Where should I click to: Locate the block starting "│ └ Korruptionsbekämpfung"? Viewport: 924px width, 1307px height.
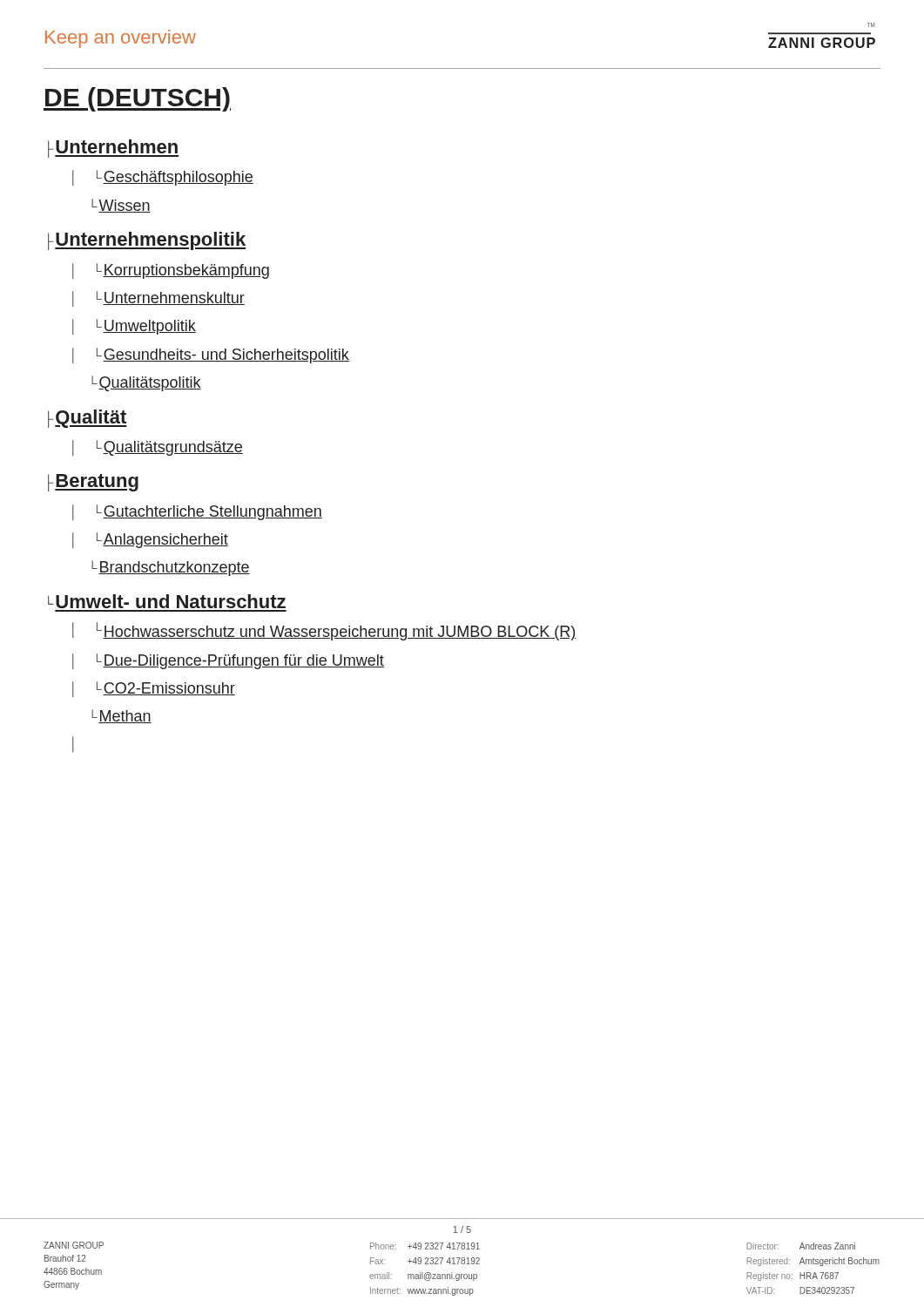tap(170, 270)
